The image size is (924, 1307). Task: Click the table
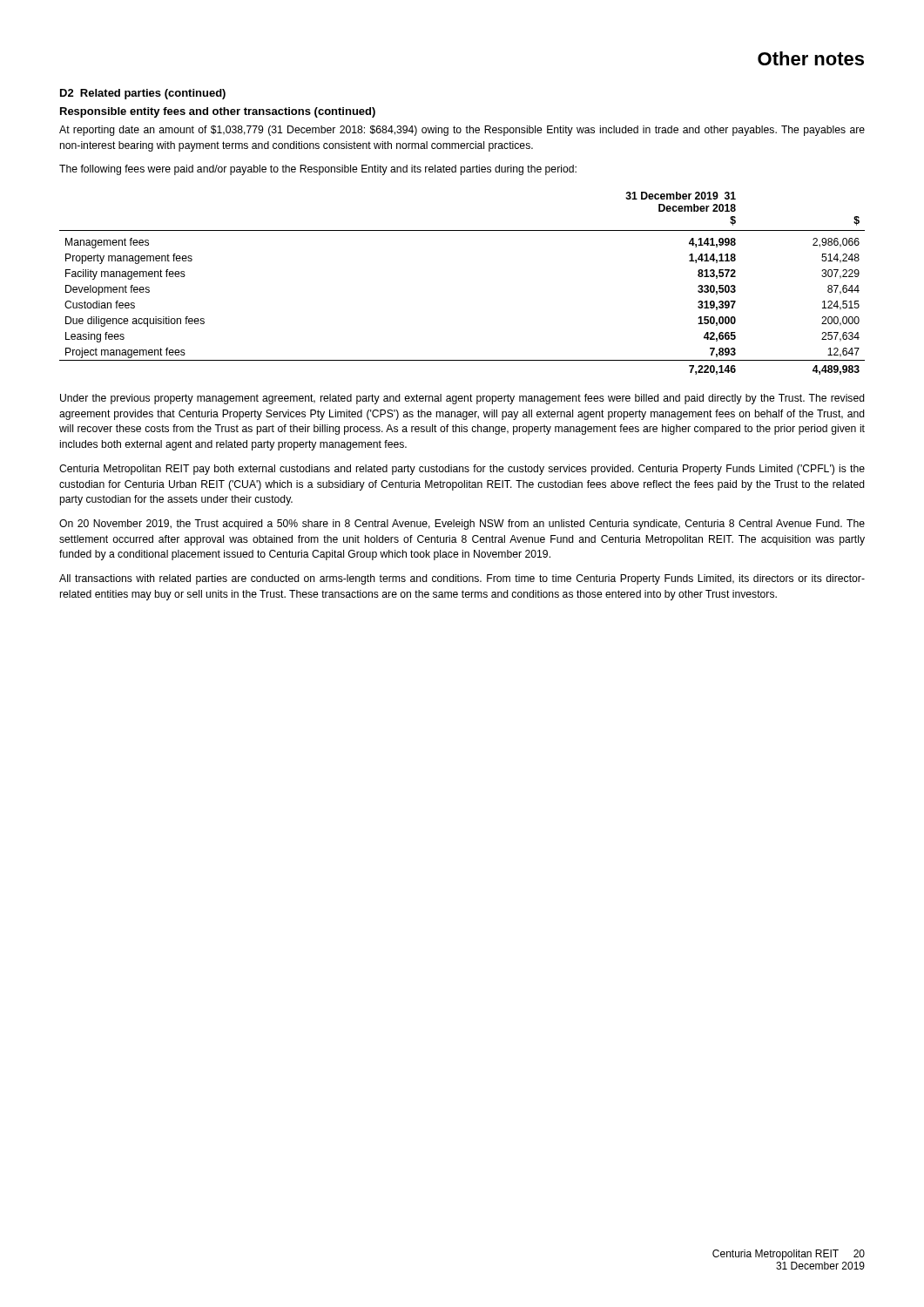pyautogui.click(x=462, y=283)
